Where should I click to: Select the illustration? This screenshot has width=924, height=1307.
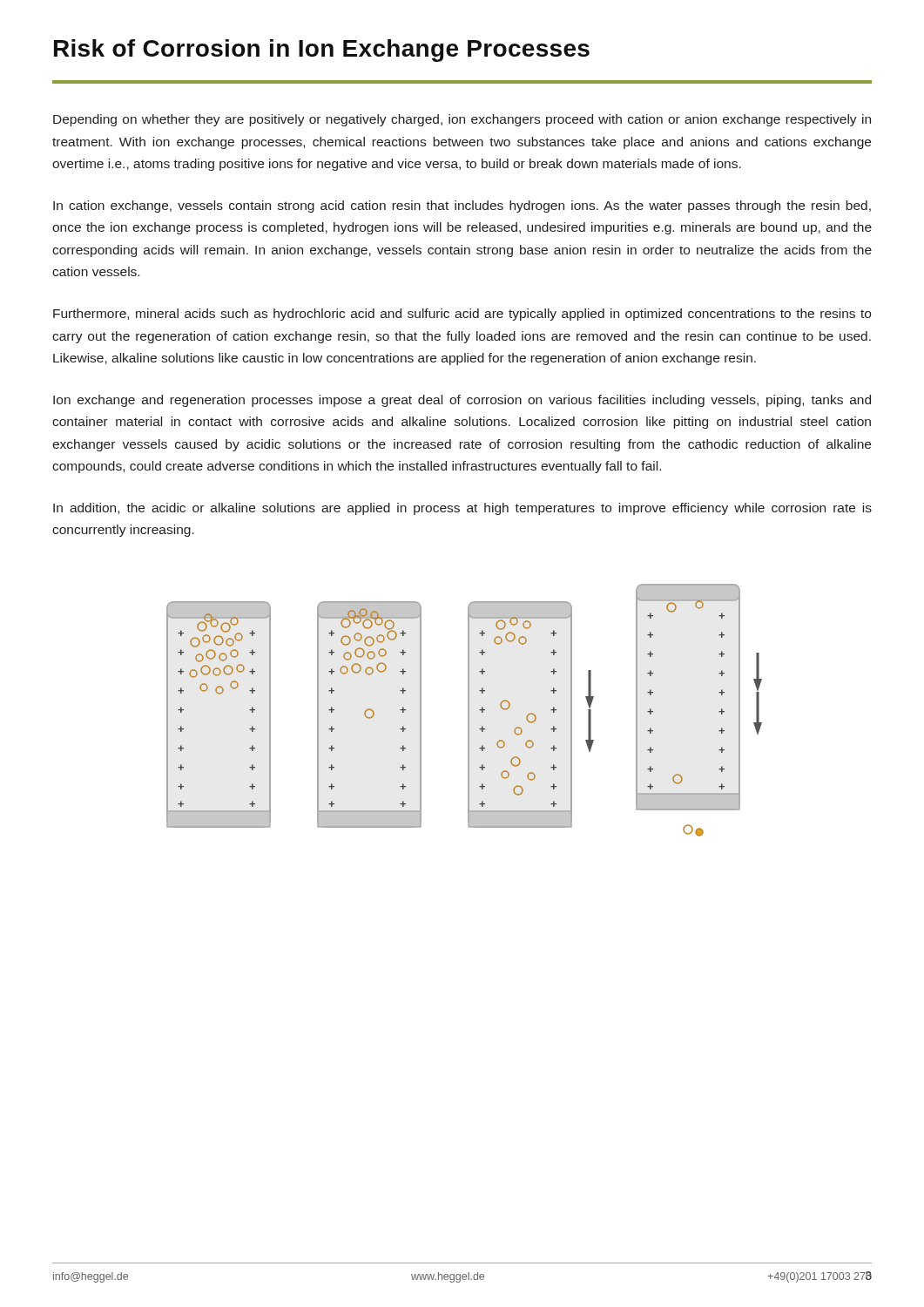[462, 709]
